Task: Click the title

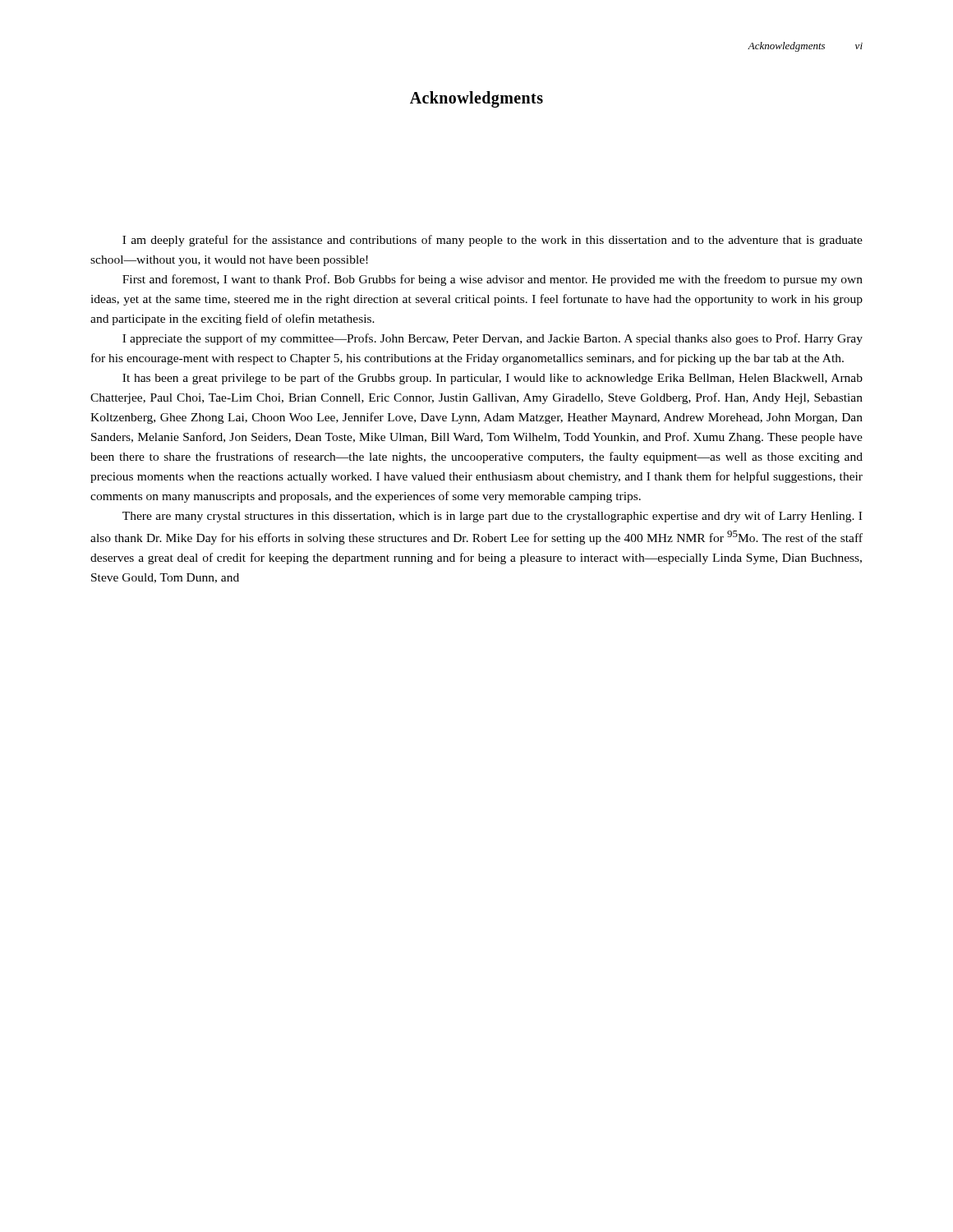Action: point(476,98)
